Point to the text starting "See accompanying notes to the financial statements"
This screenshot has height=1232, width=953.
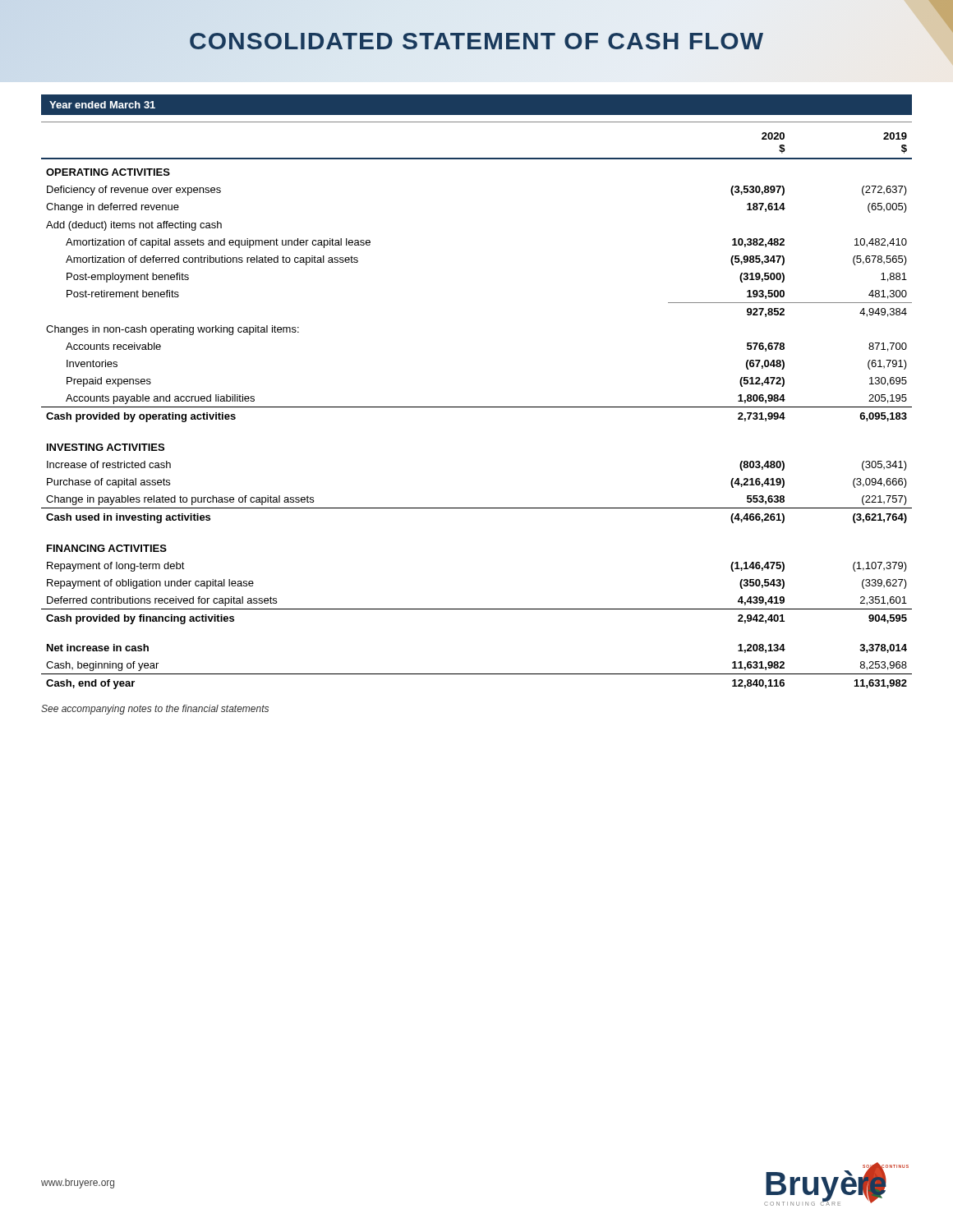pos(155,709)
